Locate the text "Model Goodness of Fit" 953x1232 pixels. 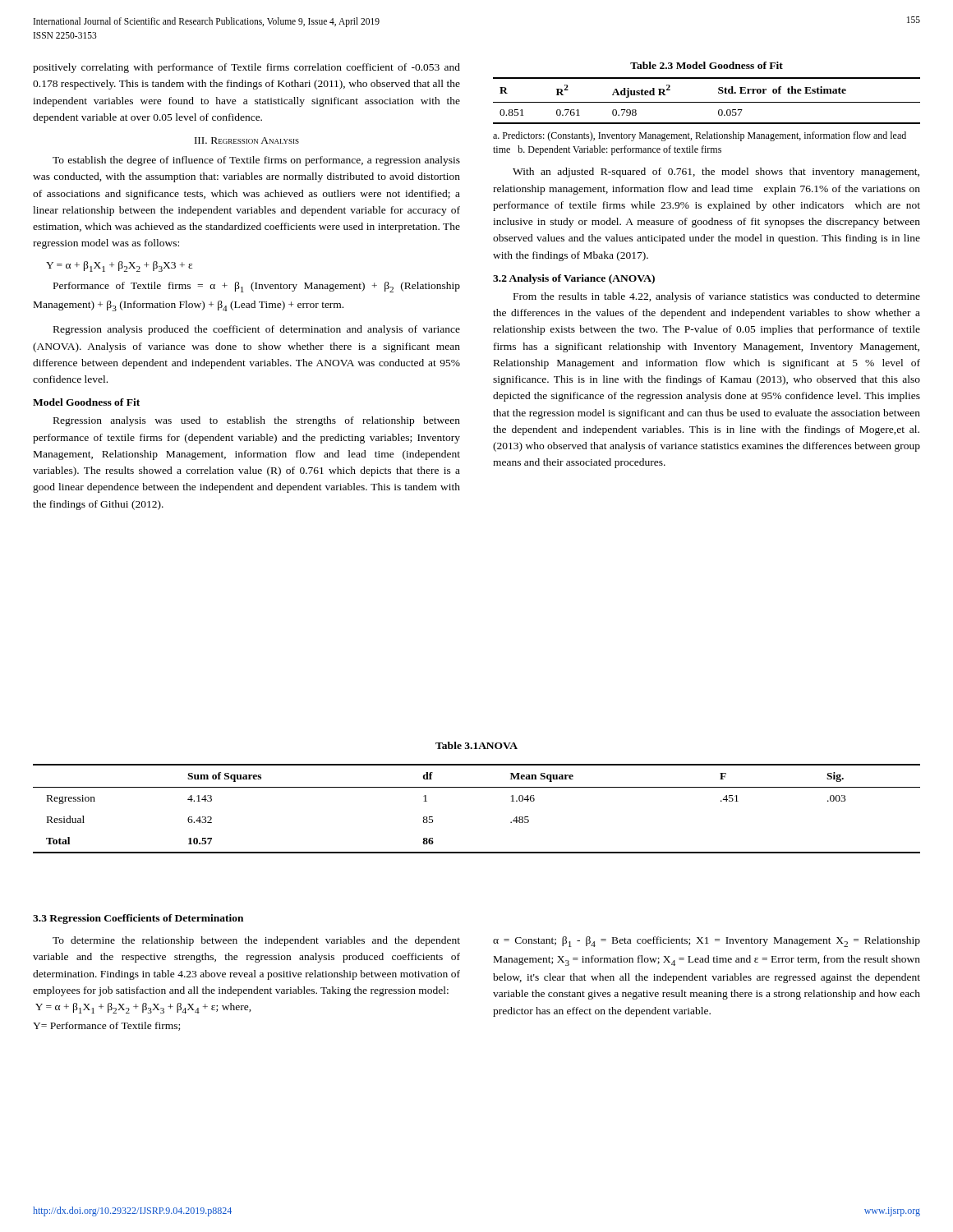coord(86,402)
